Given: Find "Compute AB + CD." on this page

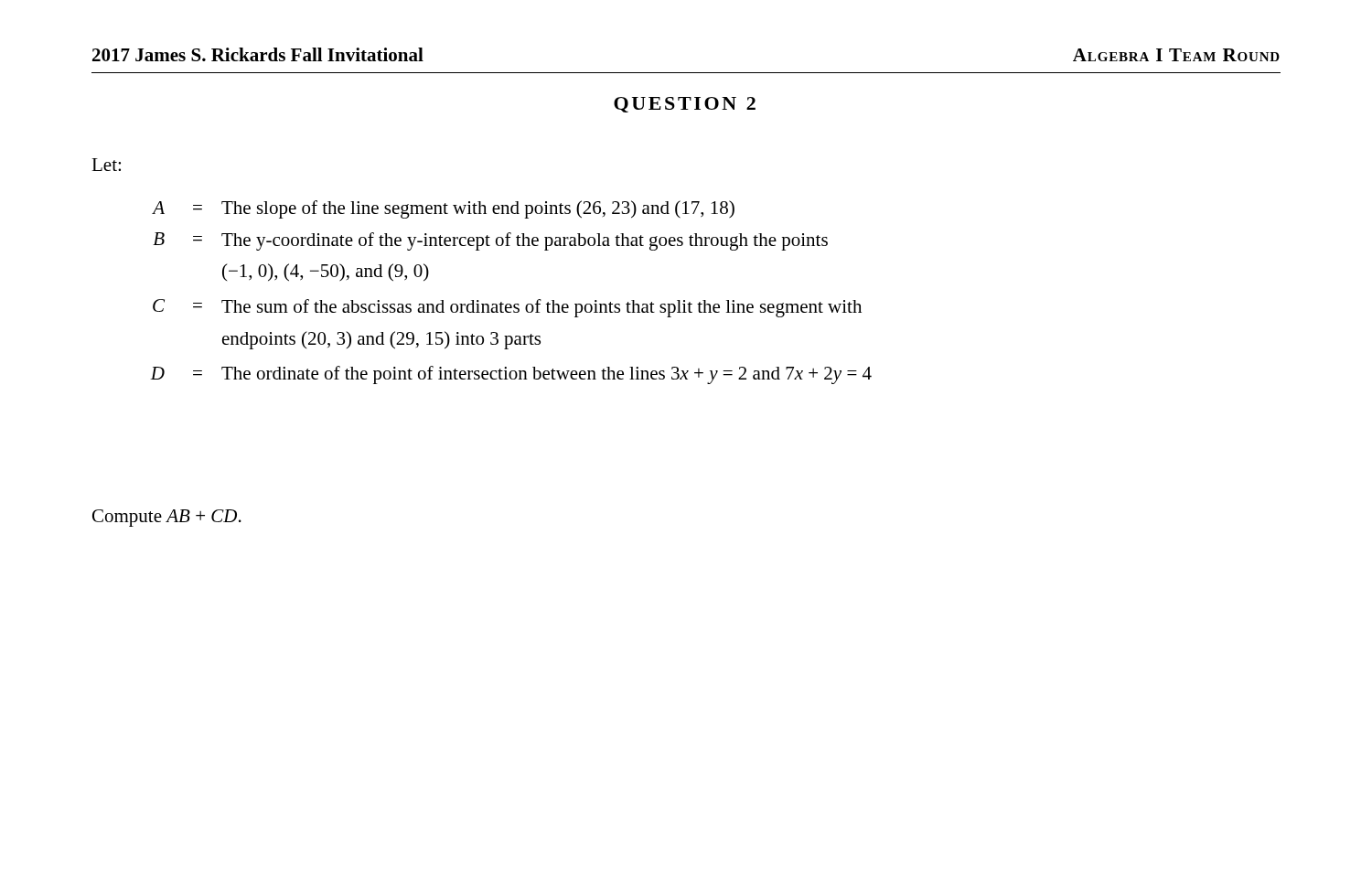Looking at the screenshot, I should 167,516.
